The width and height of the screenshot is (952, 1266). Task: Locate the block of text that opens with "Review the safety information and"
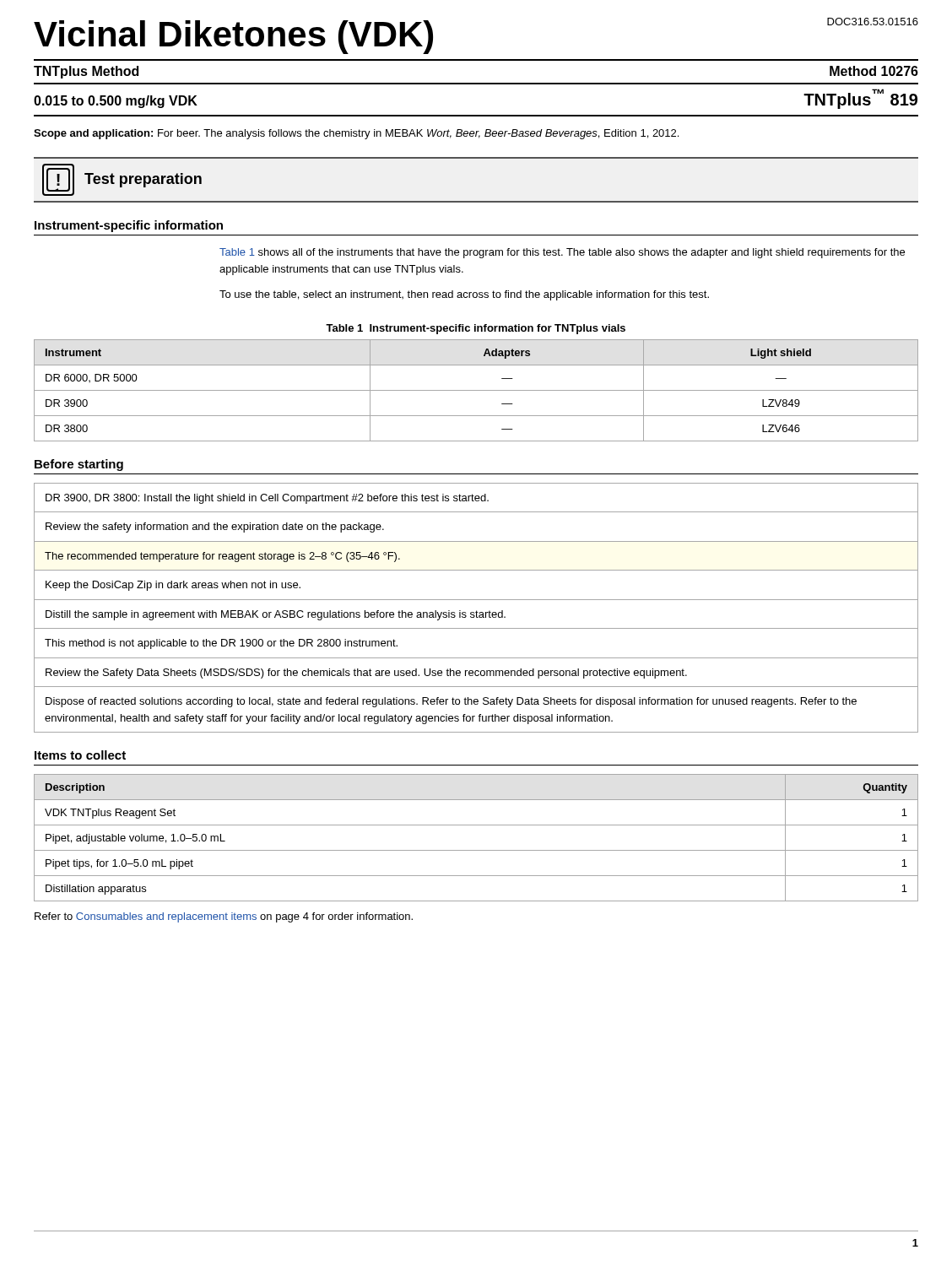(x=215, y=527)
